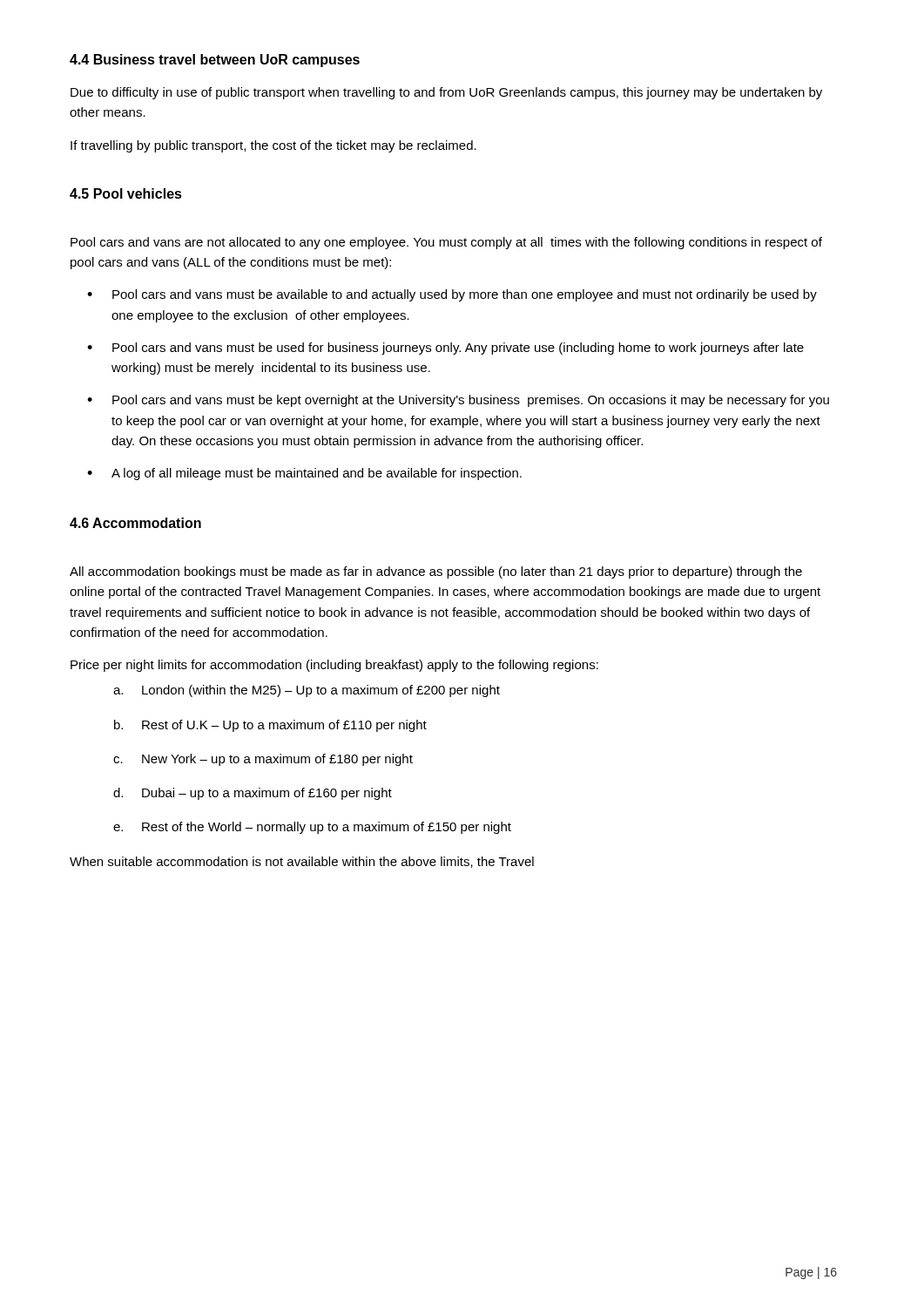Point to the passage starting "Pool cars and"
This screenshot has width=924, height=1307.
(x=446, y=252)
